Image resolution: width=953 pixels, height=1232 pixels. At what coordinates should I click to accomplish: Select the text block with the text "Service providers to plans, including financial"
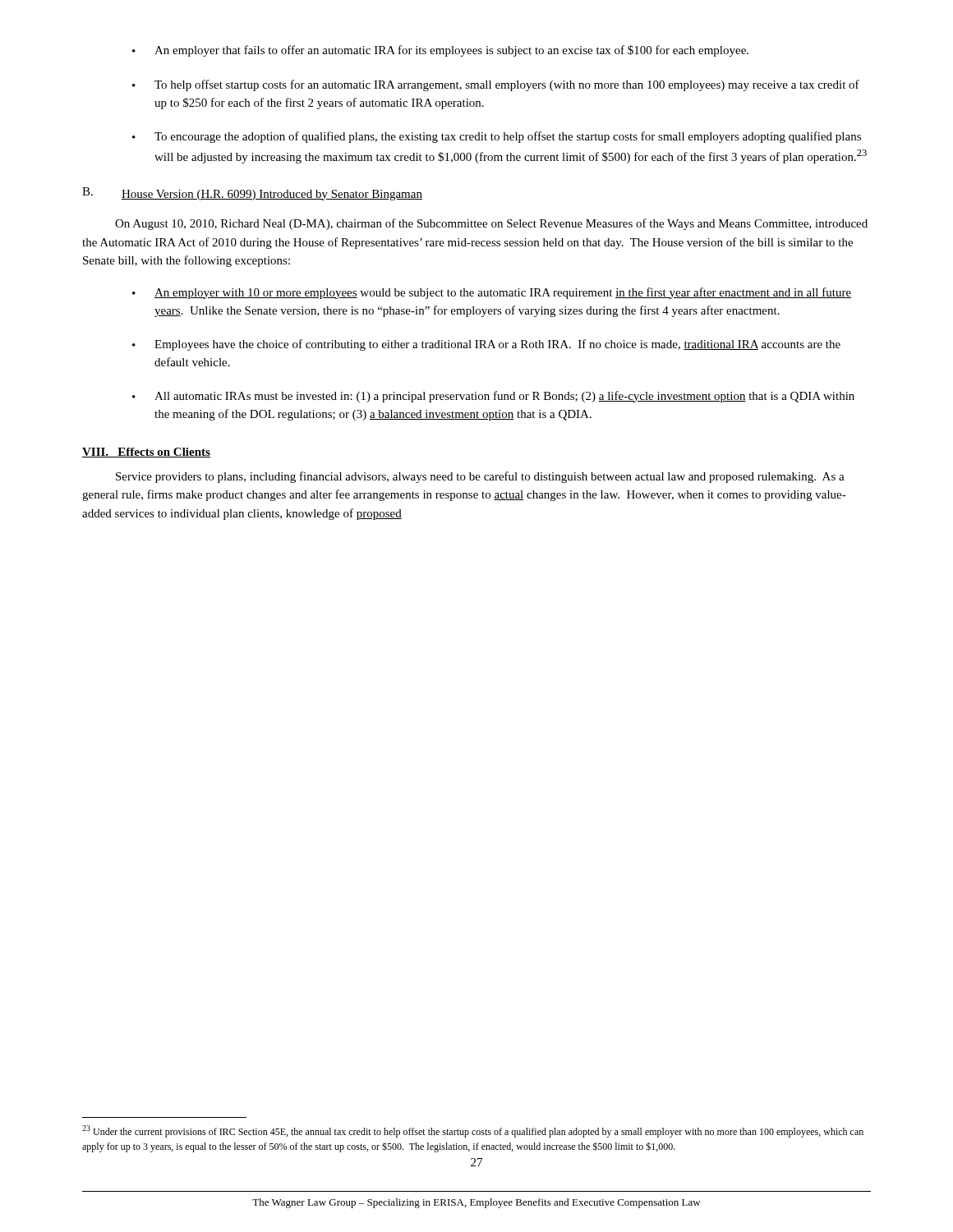(464, 494)
